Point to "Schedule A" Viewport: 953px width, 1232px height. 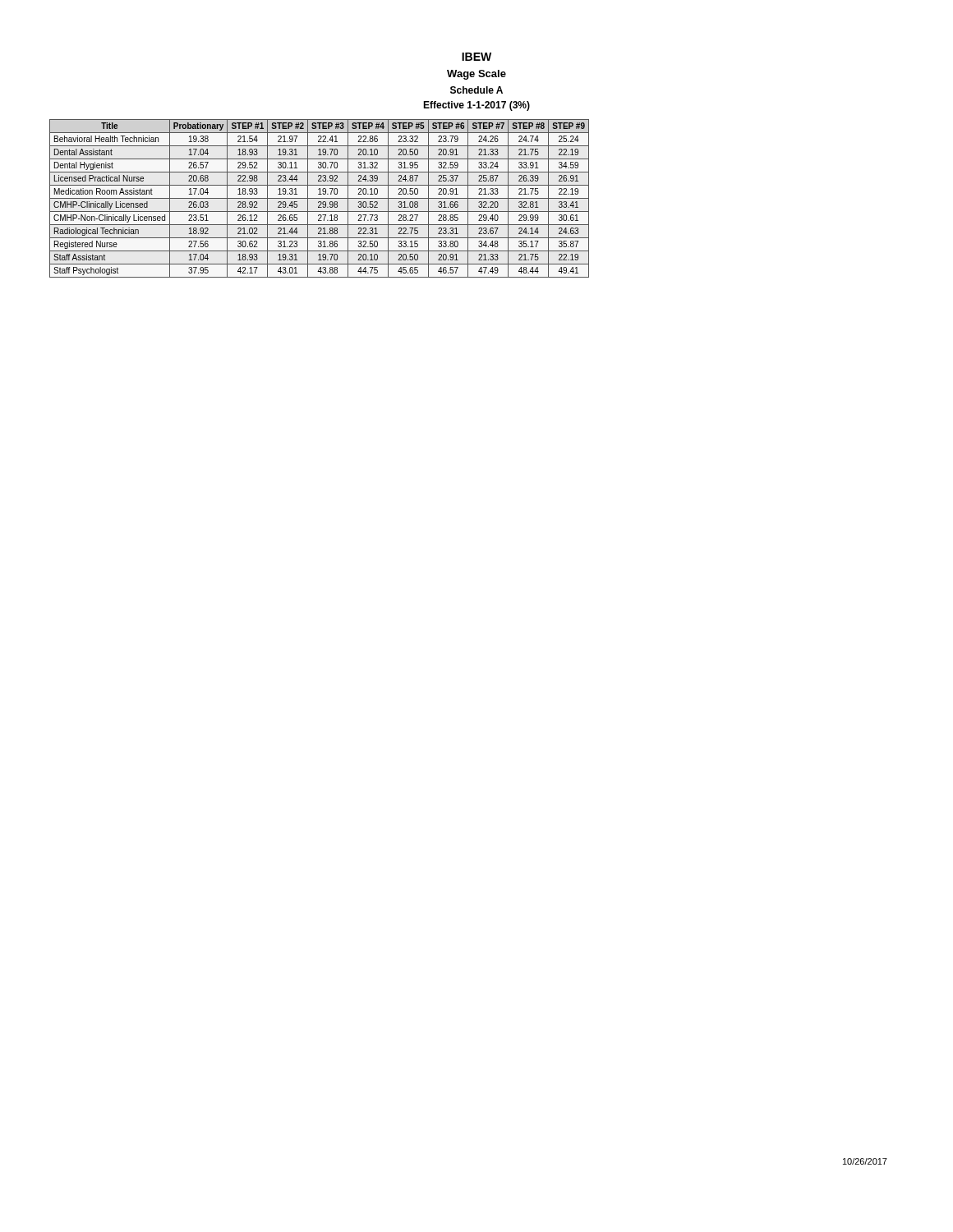click(476, 90)
